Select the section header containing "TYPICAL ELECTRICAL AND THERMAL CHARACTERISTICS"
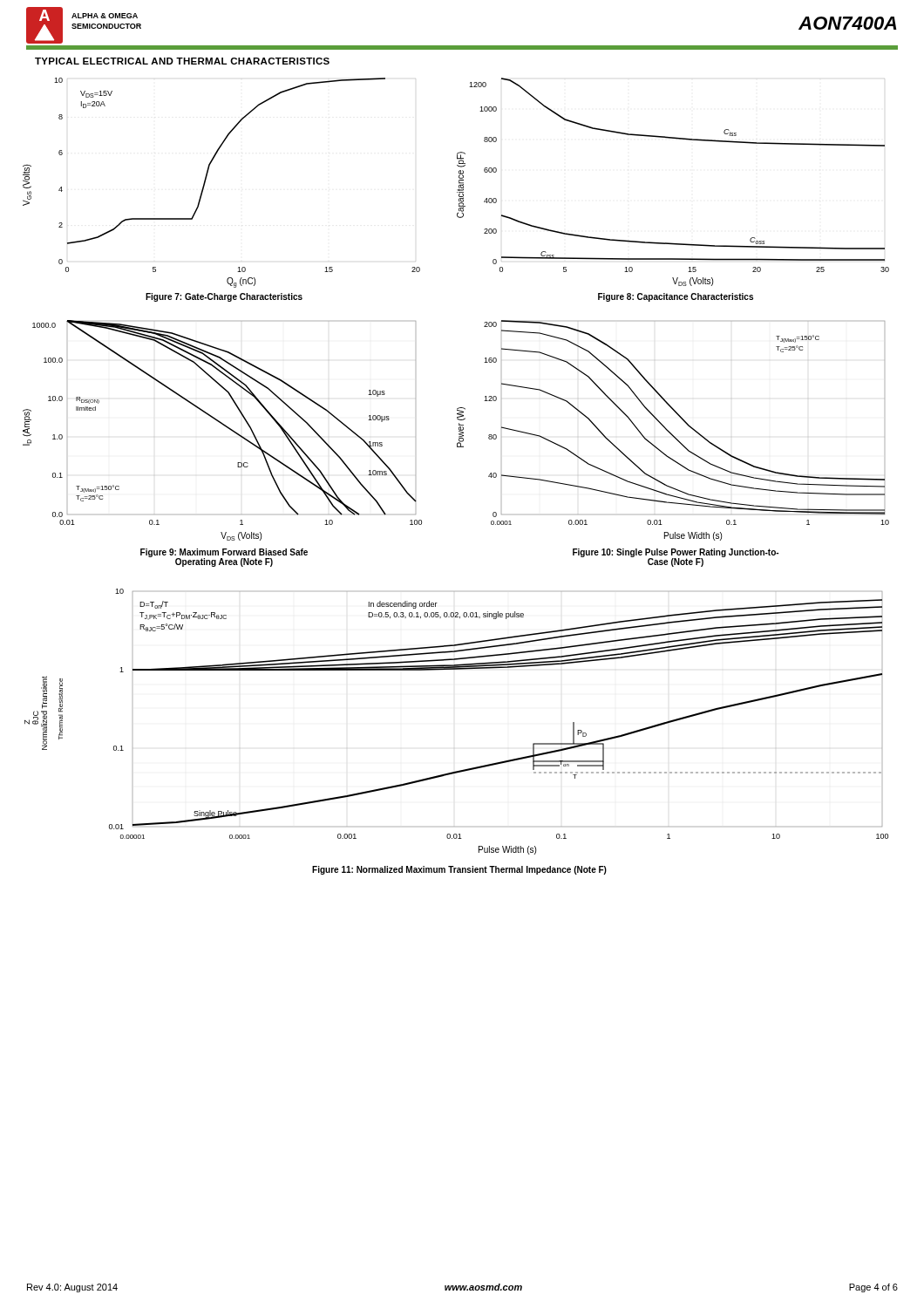Screen dimensions: 1308x924 point(182,61)
